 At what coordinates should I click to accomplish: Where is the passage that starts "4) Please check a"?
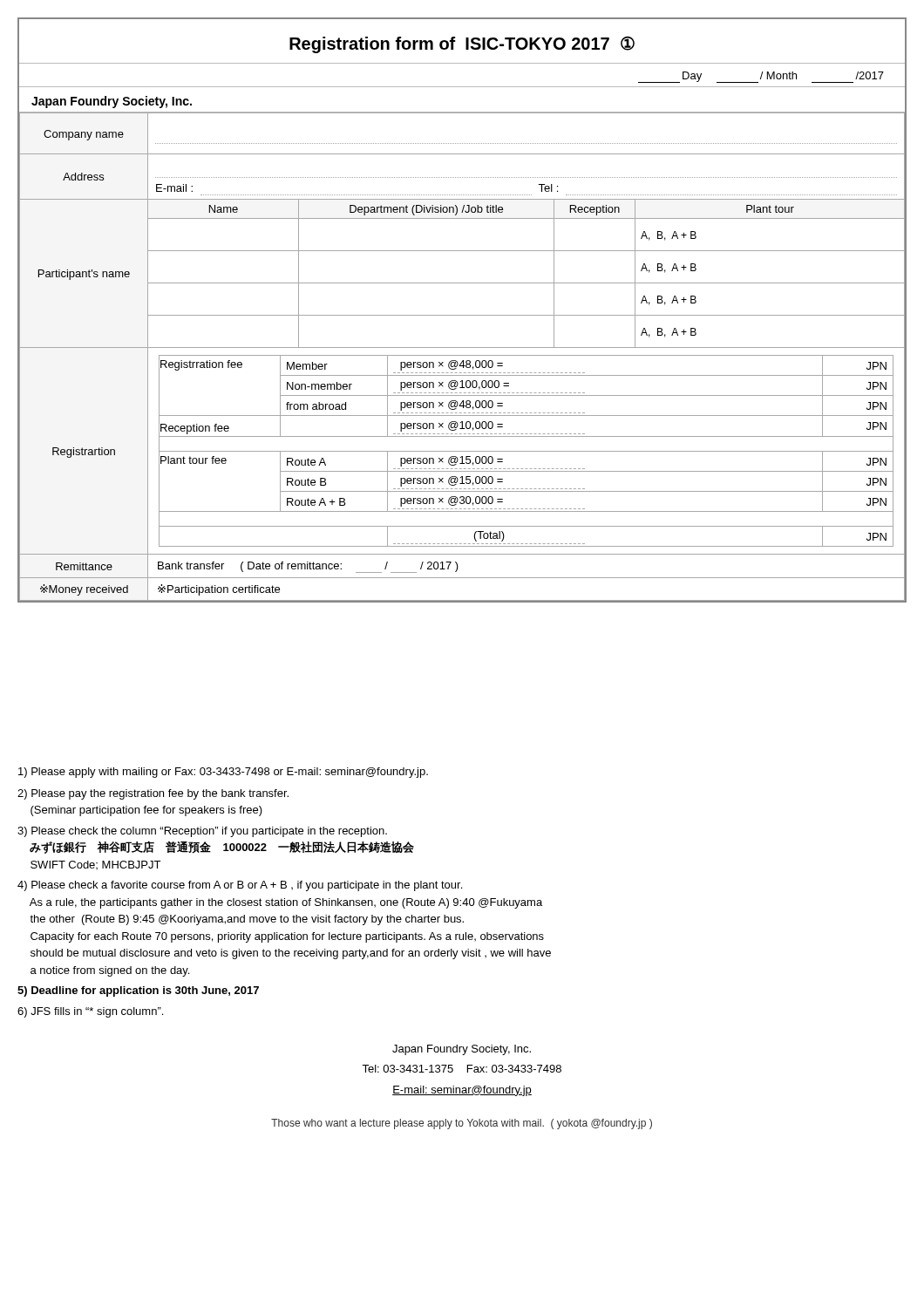coord(284,927)
